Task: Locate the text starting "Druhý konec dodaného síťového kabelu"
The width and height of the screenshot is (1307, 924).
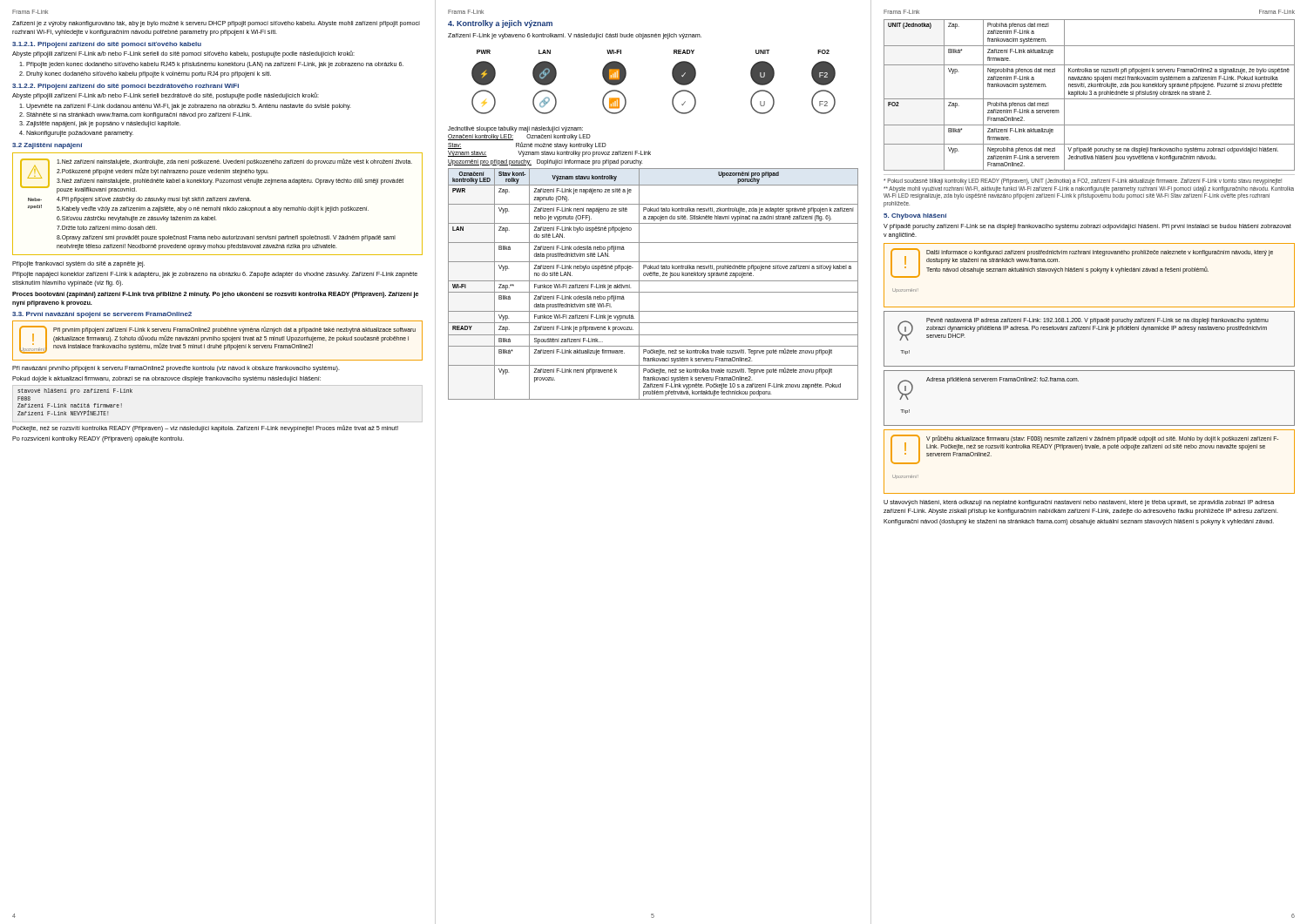Action: (224, 73)
